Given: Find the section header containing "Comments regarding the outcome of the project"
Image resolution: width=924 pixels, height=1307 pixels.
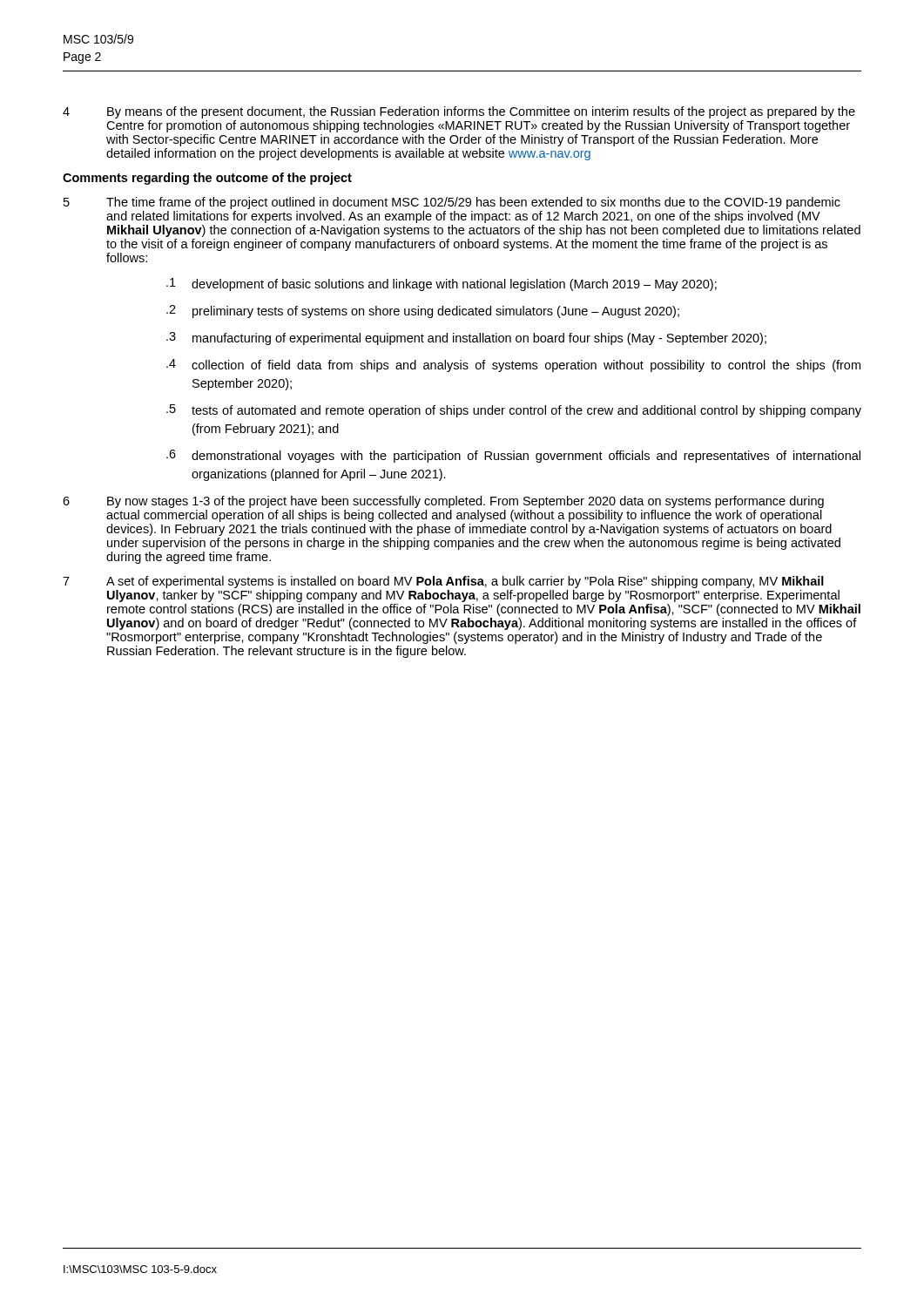Looking at the screenshot, I should (x=207, y=178).
